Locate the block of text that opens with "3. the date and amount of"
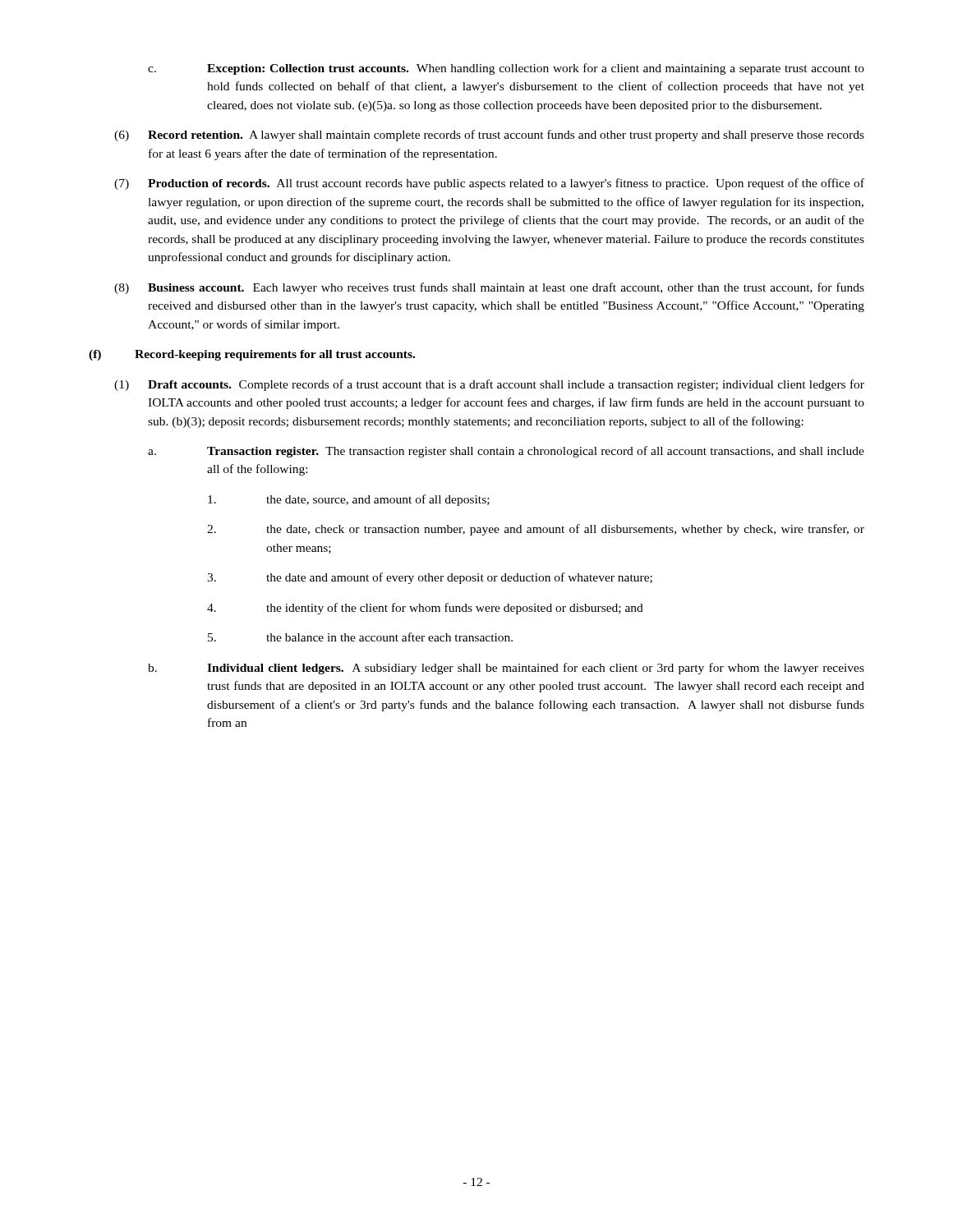This screenshot has width=953, height=1232. 536,578
